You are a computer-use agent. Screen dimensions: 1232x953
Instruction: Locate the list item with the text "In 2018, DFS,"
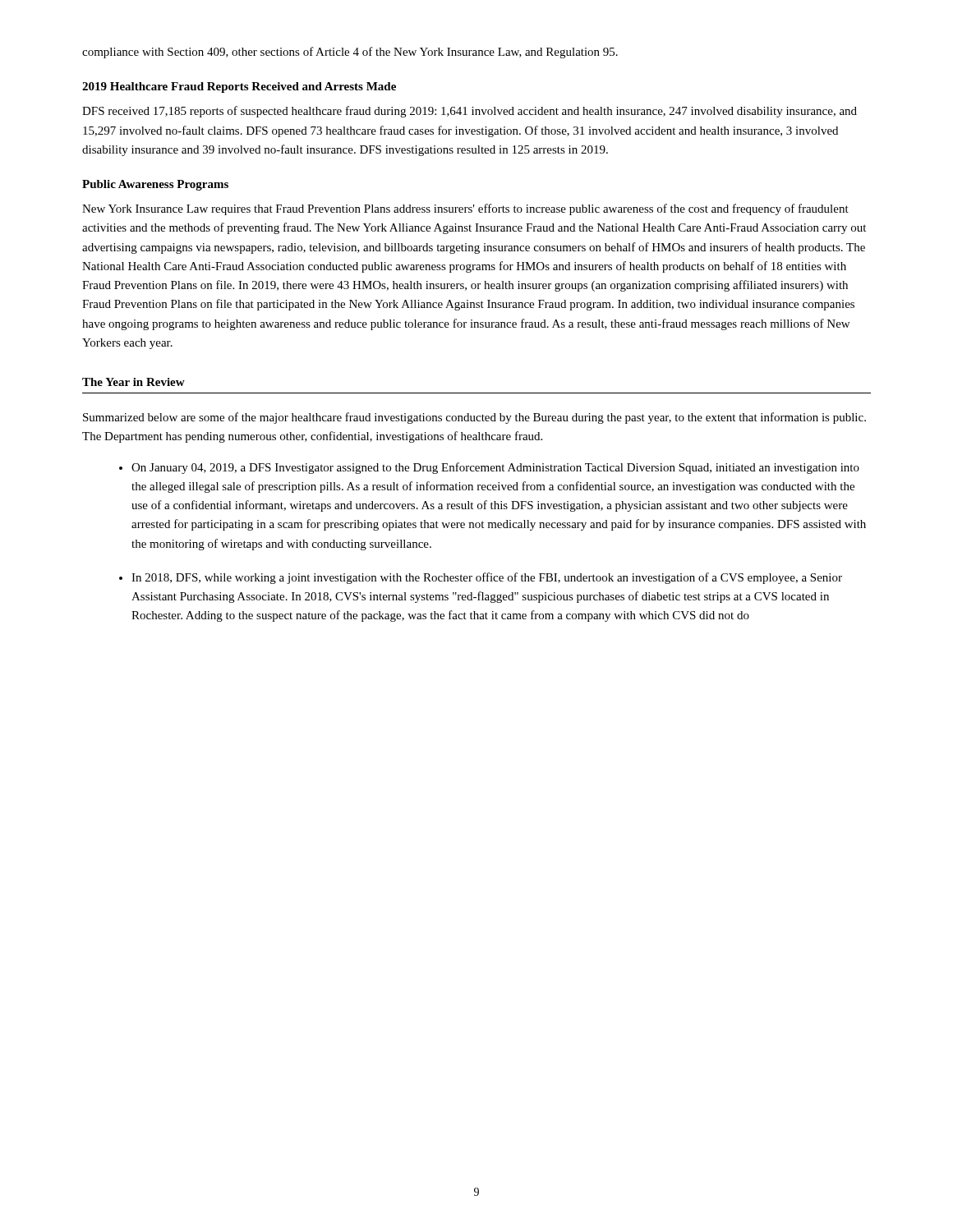pos(487,596)
